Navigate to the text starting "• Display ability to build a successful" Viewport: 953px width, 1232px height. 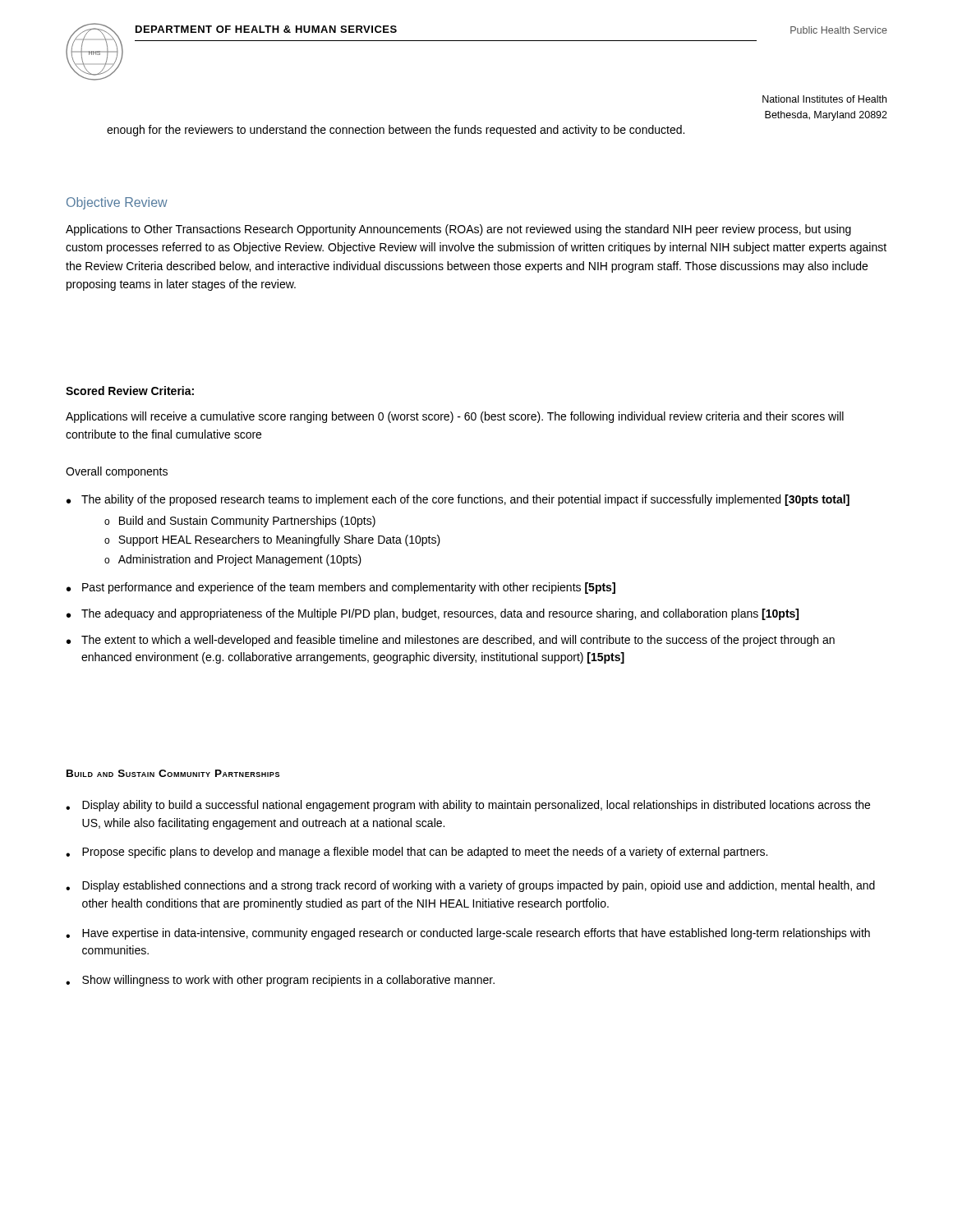[476, 815]
